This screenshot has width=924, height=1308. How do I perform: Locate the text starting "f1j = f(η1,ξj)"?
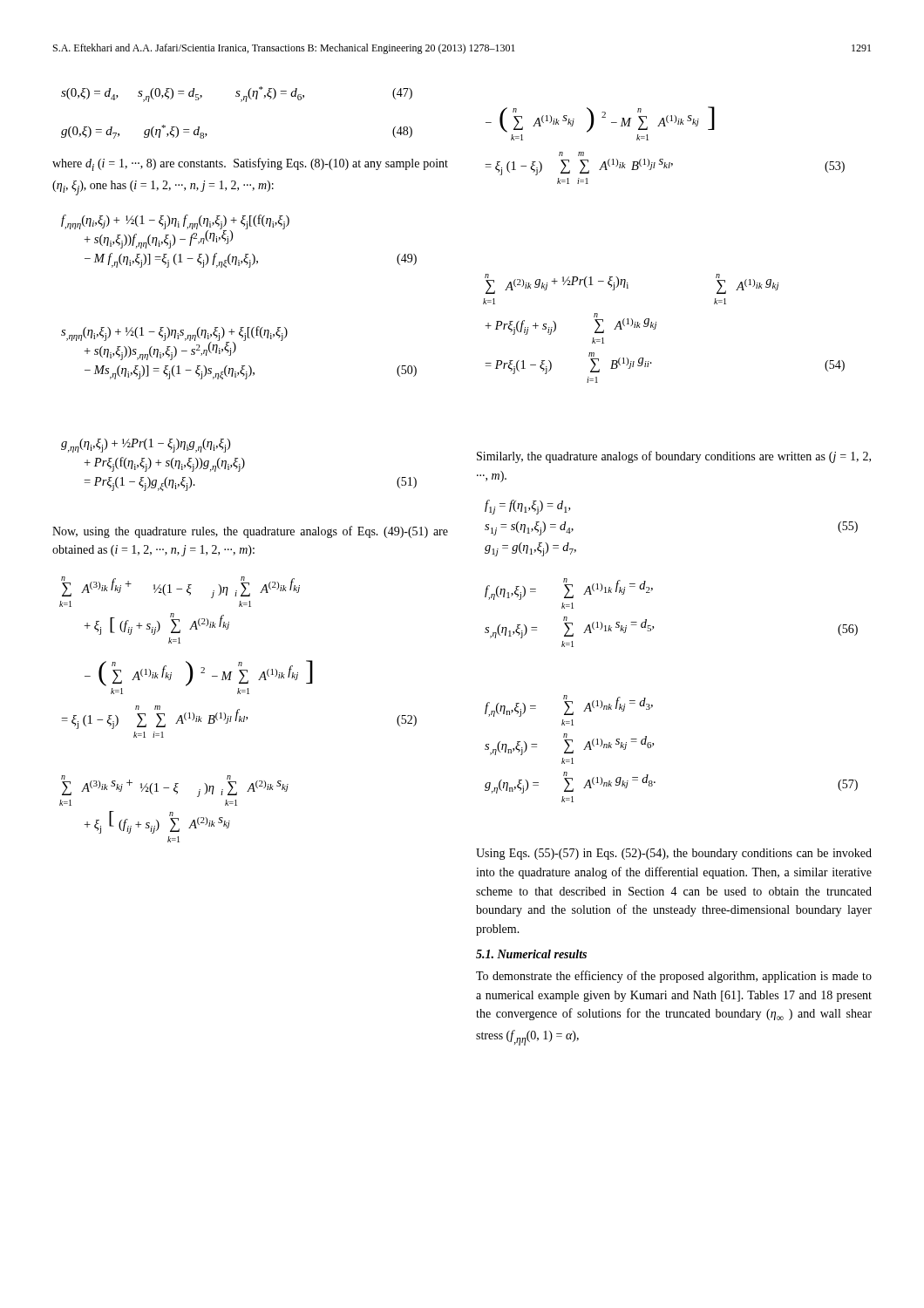click(x=527, y=507)
